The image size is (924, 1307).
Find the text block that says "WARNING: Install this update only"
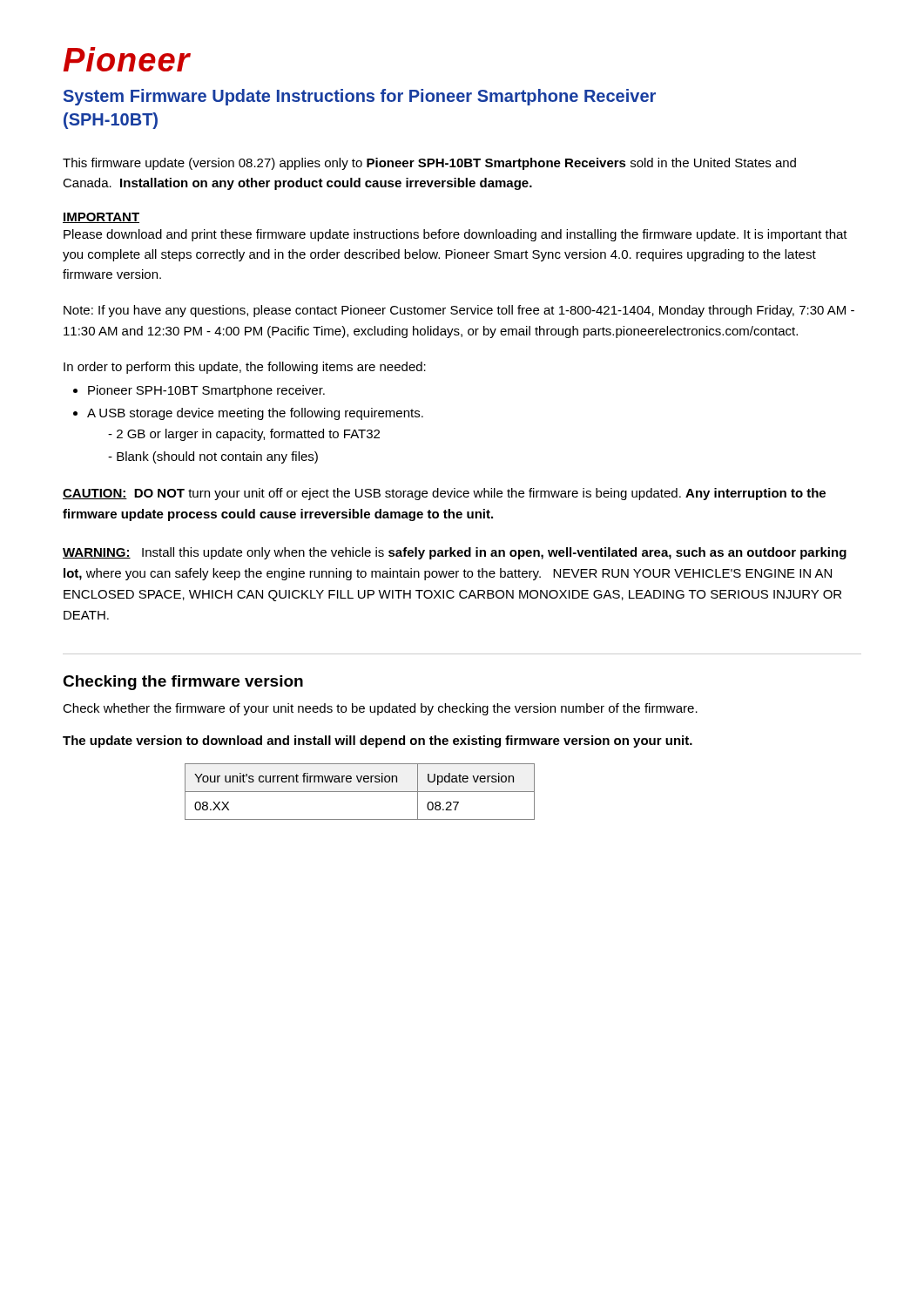pos(462,584)
